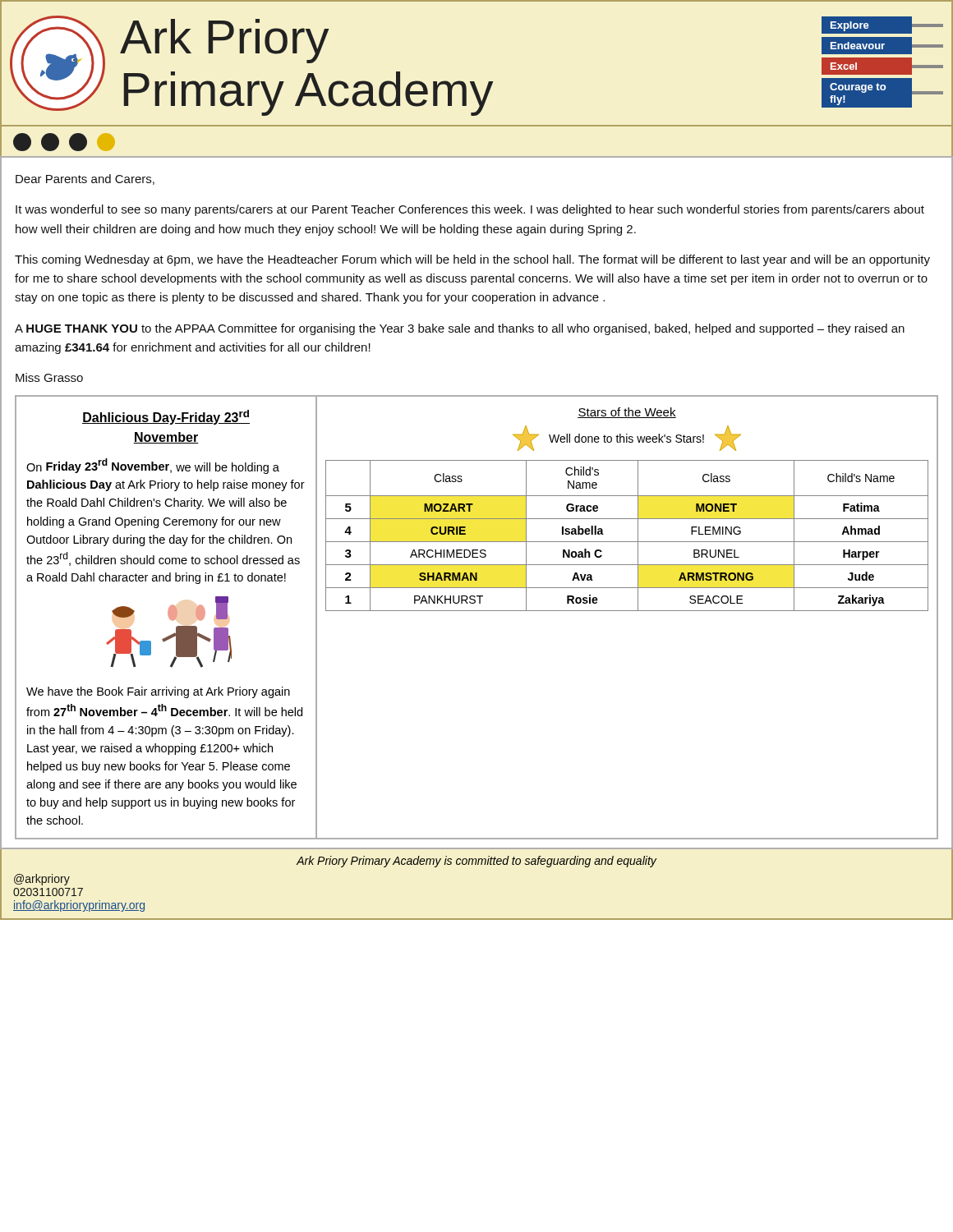Find the block on this page that starts "This coming Wednesday"
Viewport: 953px width, 1232px height.
point(472,278)
